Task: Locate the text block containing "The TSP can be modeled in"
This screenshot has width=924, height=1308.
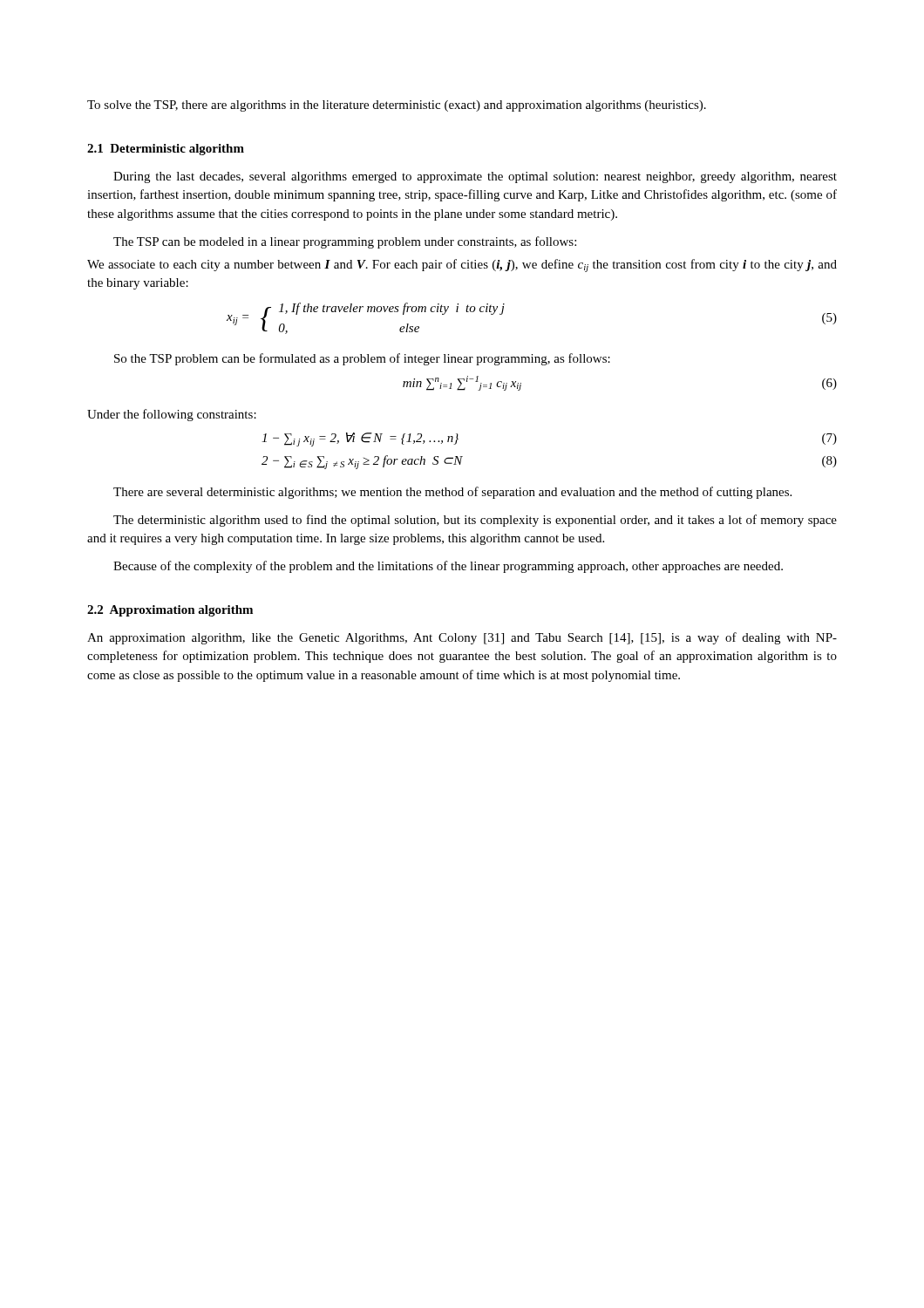Action: click(x=345, y=241)
